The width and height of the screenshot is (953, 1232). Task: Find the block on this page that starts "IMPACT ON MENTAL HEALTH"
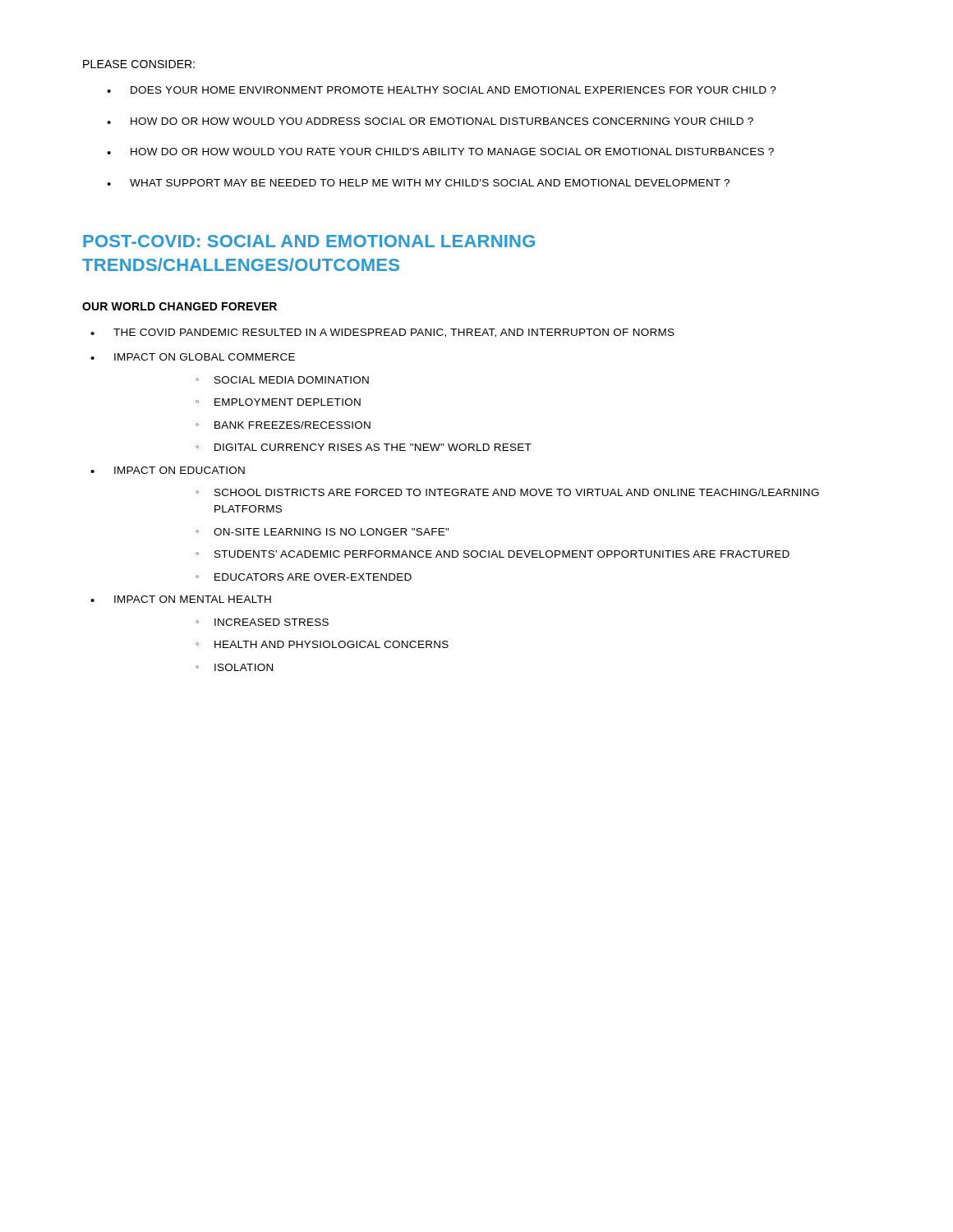pos(193,599)
